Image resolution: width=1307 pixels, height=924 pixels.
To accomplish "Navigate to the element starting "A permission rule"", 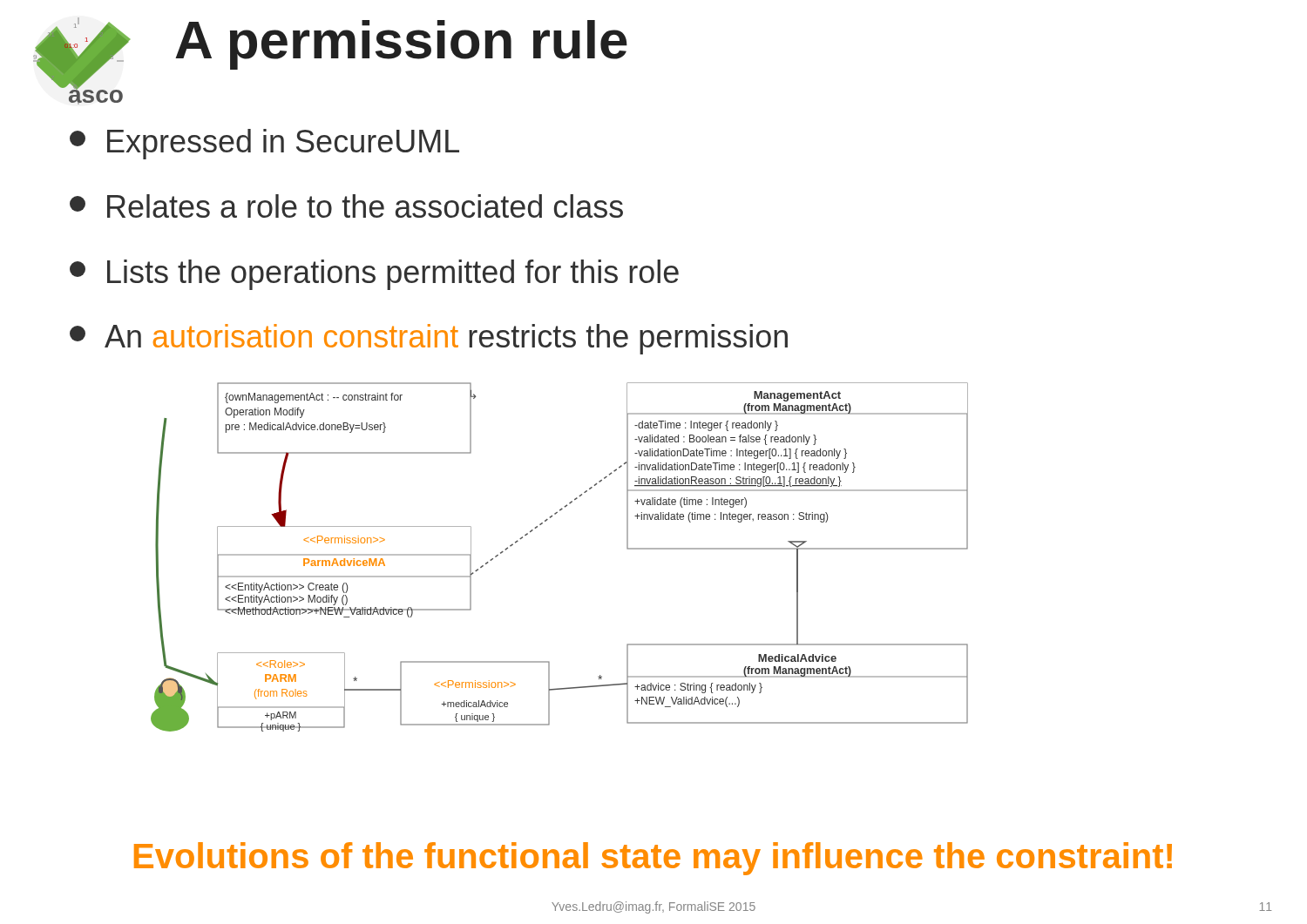I will (x=401, y=40).
